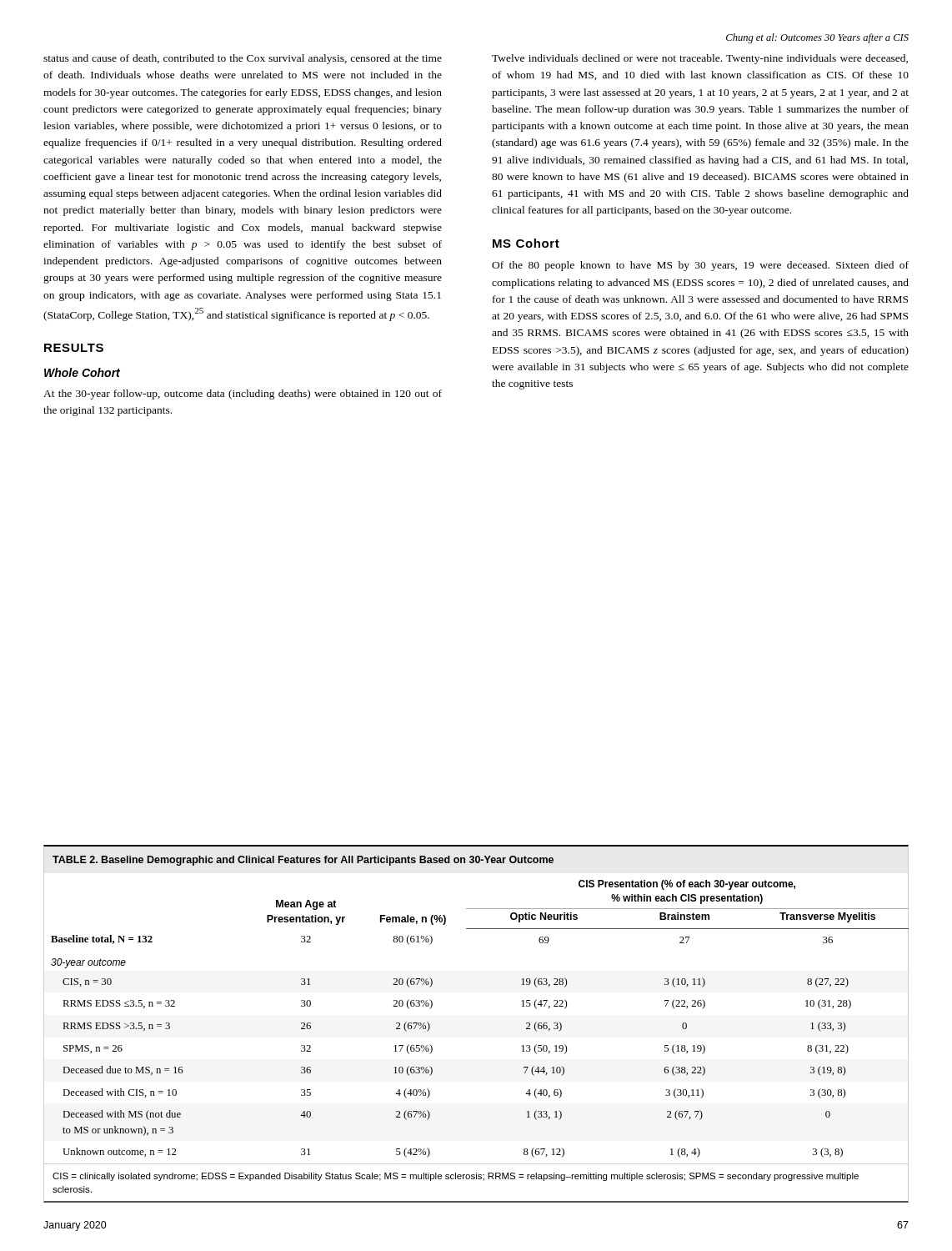Select the text block that reads "At the 30-year follow-up, outcome data"
This screenshot has width=952, height=1251.
point(243,401)
